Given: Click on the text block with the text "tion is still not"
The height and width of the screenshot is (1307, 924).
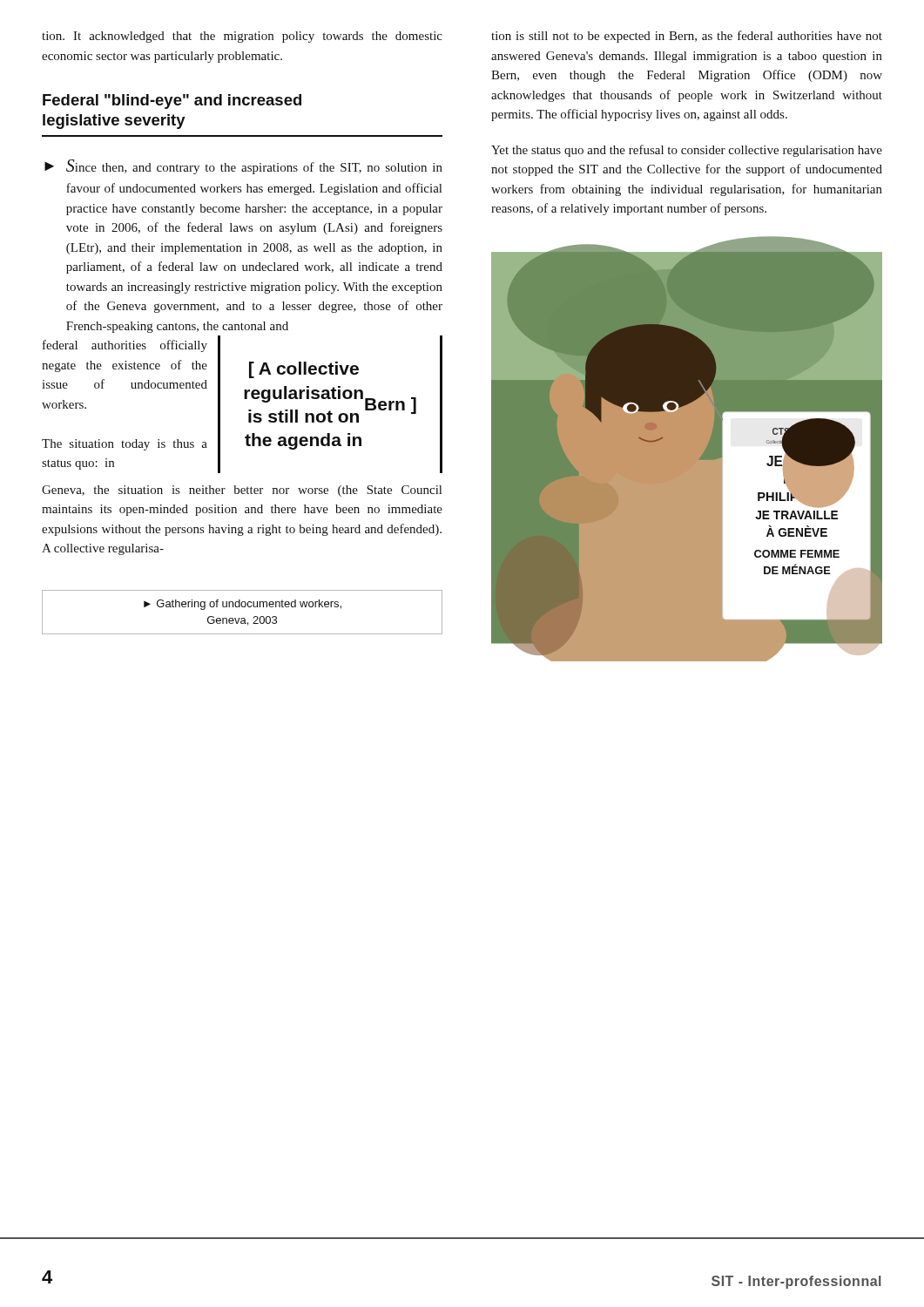Looking at the screenshot, I should pos(687,75).
